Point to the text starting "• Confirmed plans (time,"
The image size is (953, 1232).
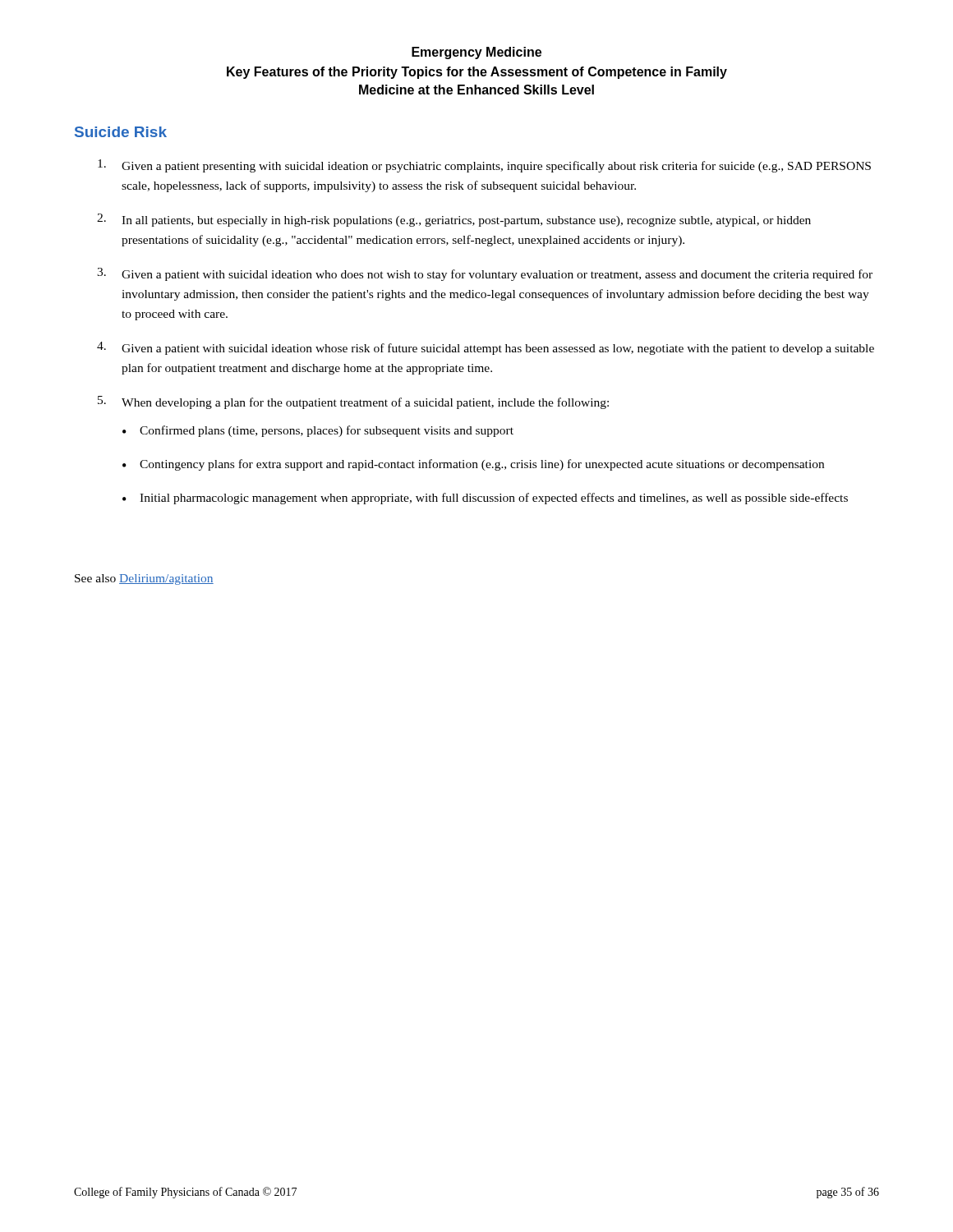click(500, 432)
